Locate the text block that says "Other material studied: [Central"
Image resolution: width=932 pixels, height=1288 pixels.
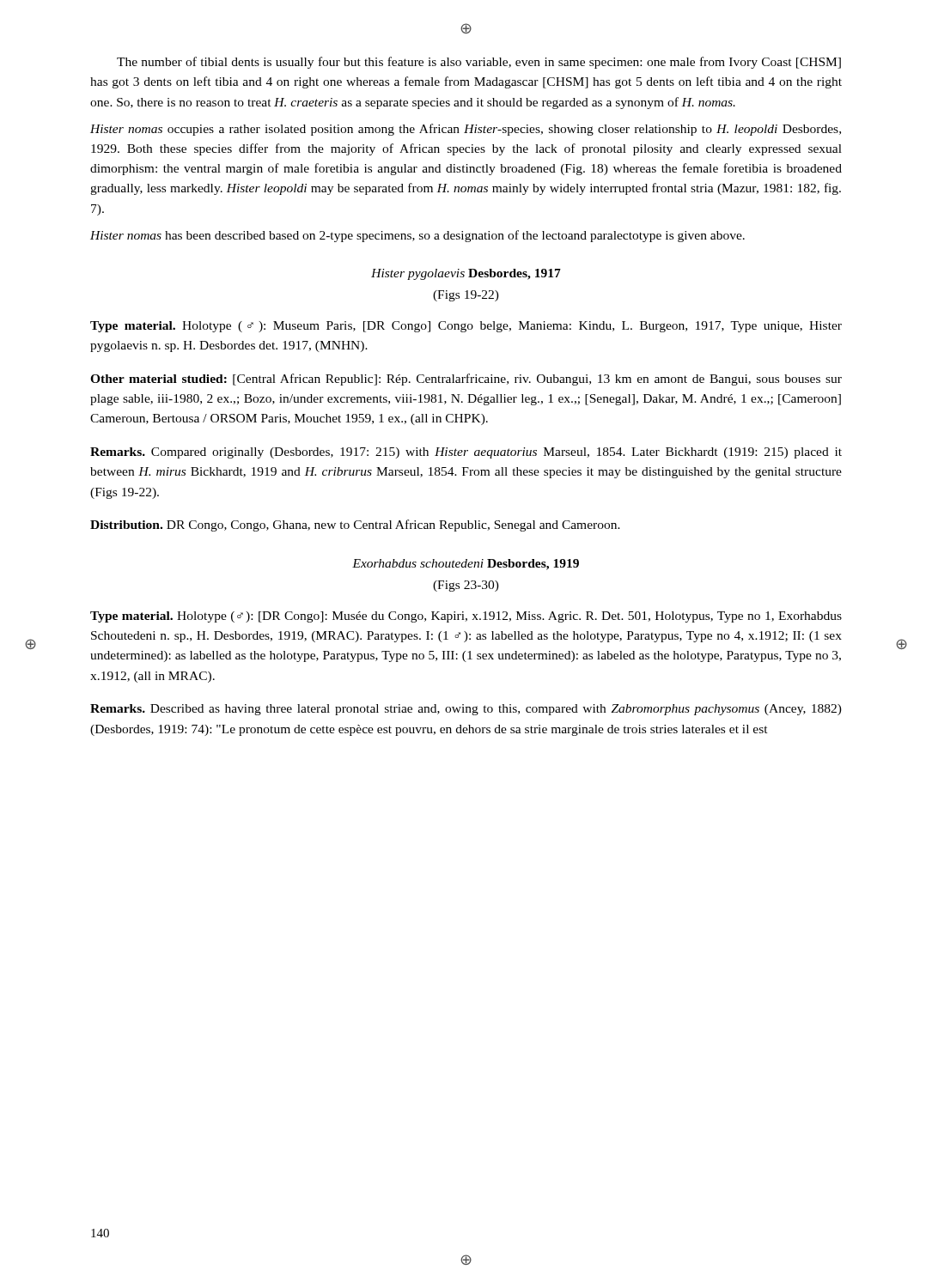[466, 398]
